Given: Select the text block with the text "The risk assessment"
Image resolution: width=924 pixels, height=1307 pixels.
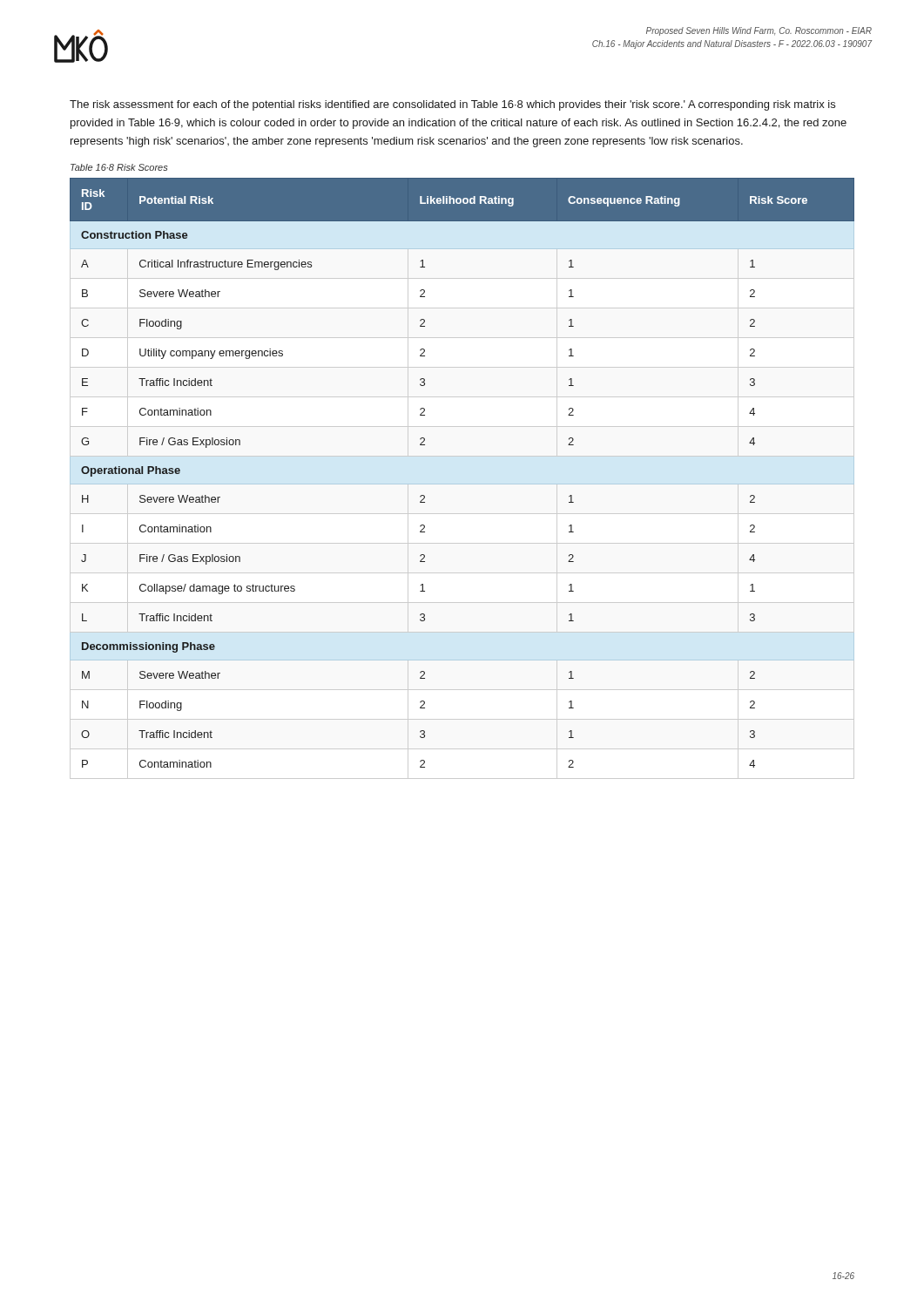Looking at the screenshot, I should (458, 122).
